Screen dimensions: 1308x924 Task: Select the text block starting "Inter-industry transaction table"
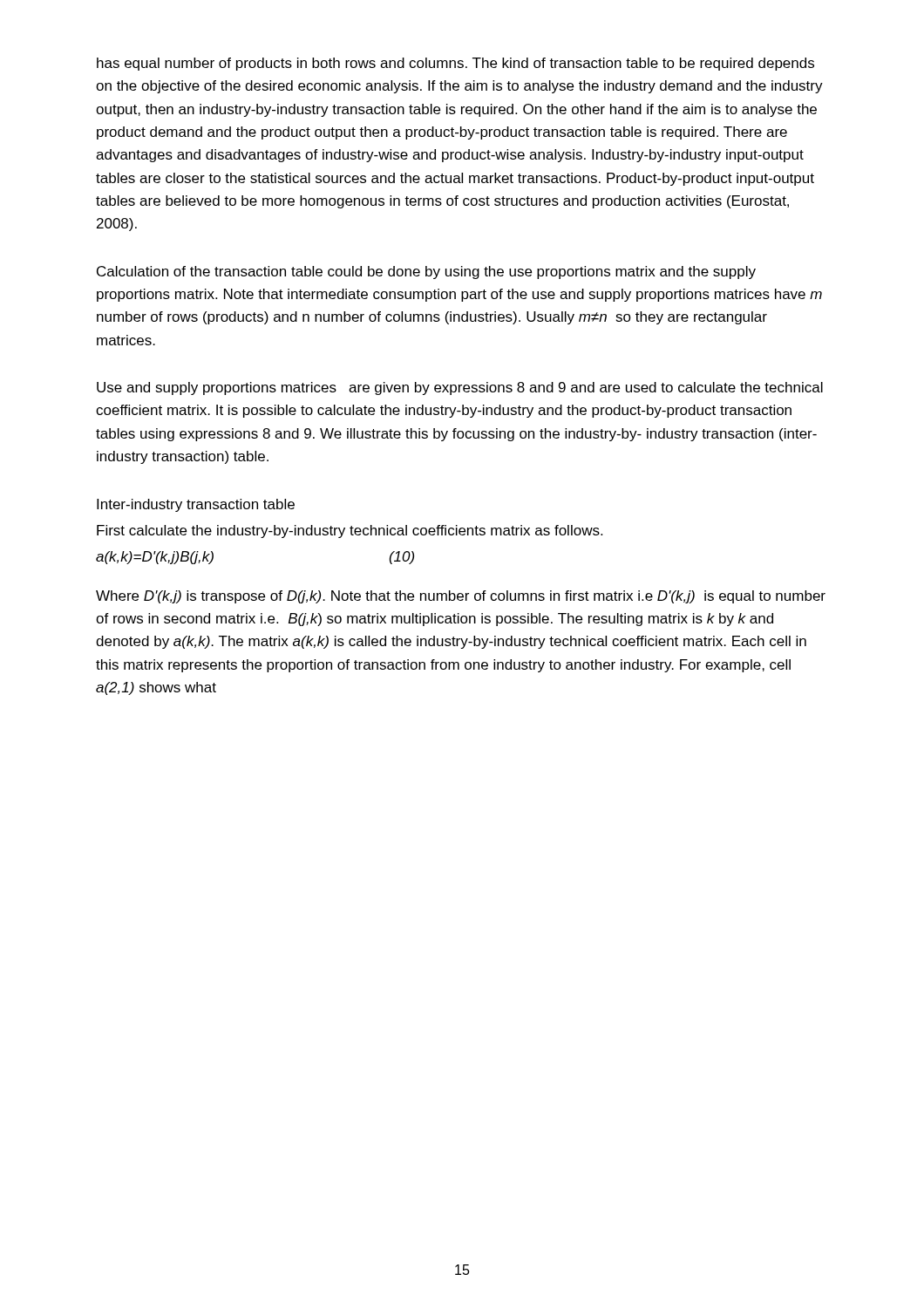[196, 504]
